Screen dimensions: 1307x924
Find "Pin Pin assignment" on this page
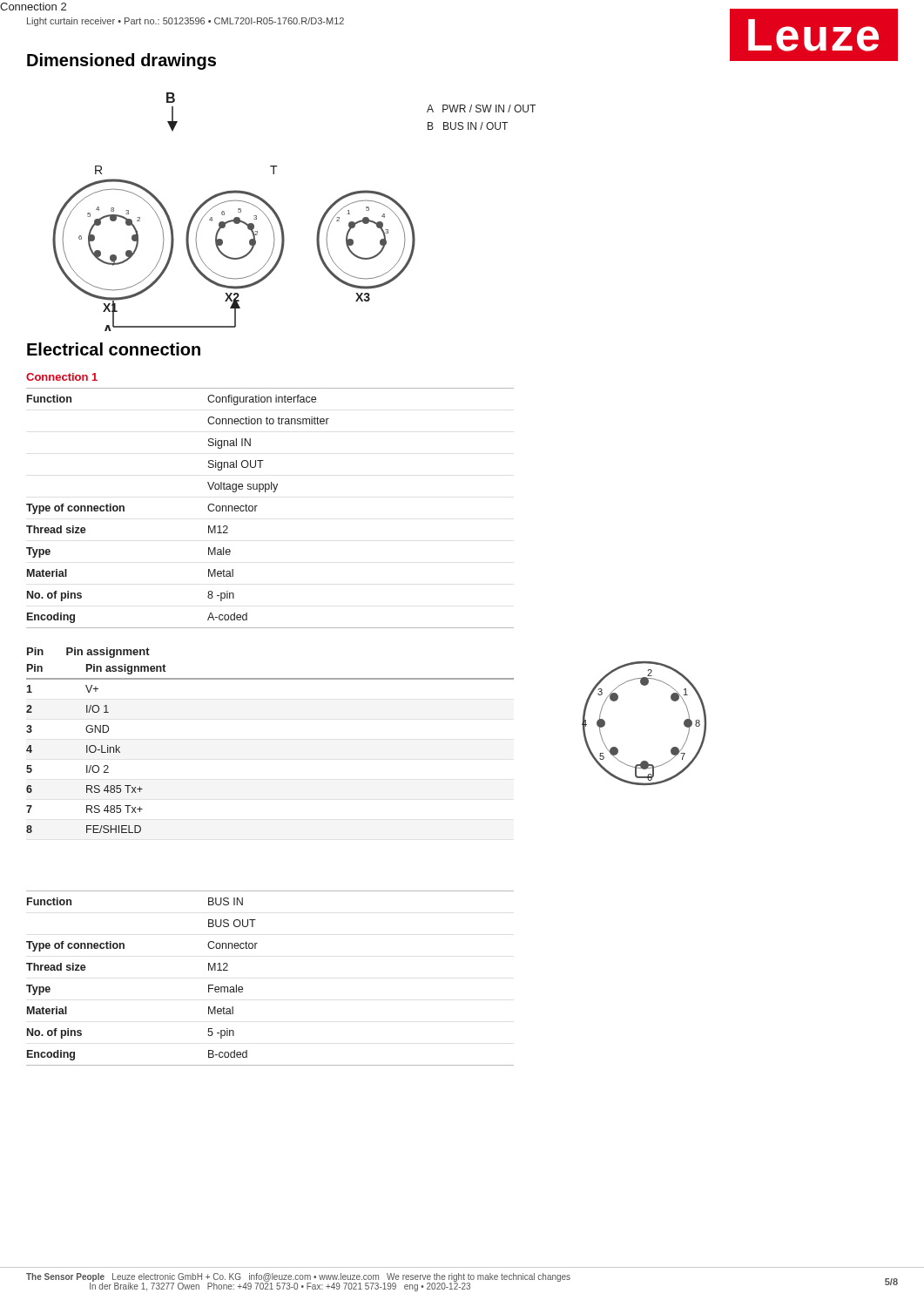[88, 651]
